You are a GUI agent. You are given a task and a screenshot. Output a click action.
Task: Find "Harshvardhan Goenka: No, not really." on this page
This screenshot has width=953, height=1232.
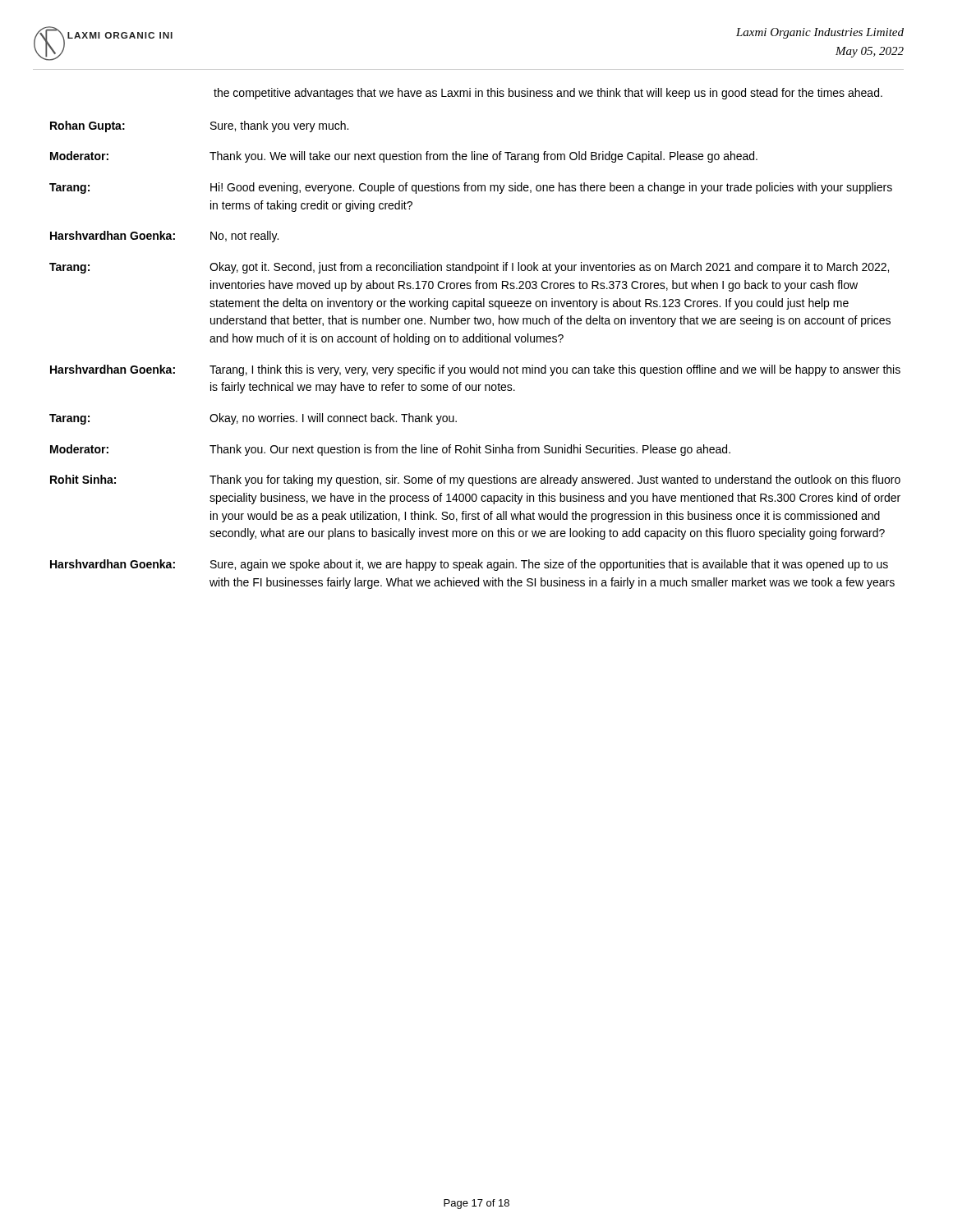[164, 237]
